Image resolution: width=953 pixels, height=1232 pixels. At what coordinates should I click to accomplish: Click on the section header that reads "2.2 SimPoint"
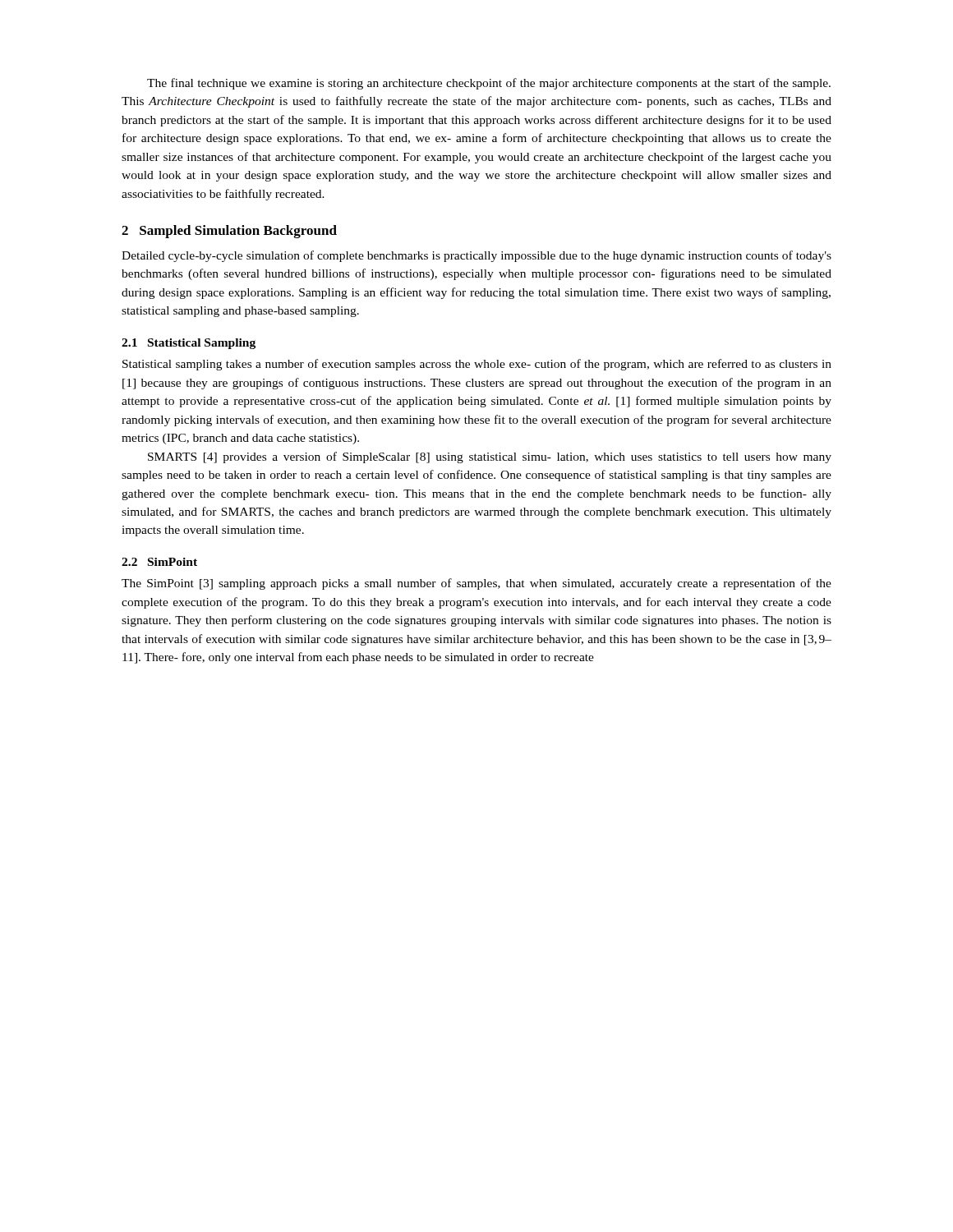(159, 561)
